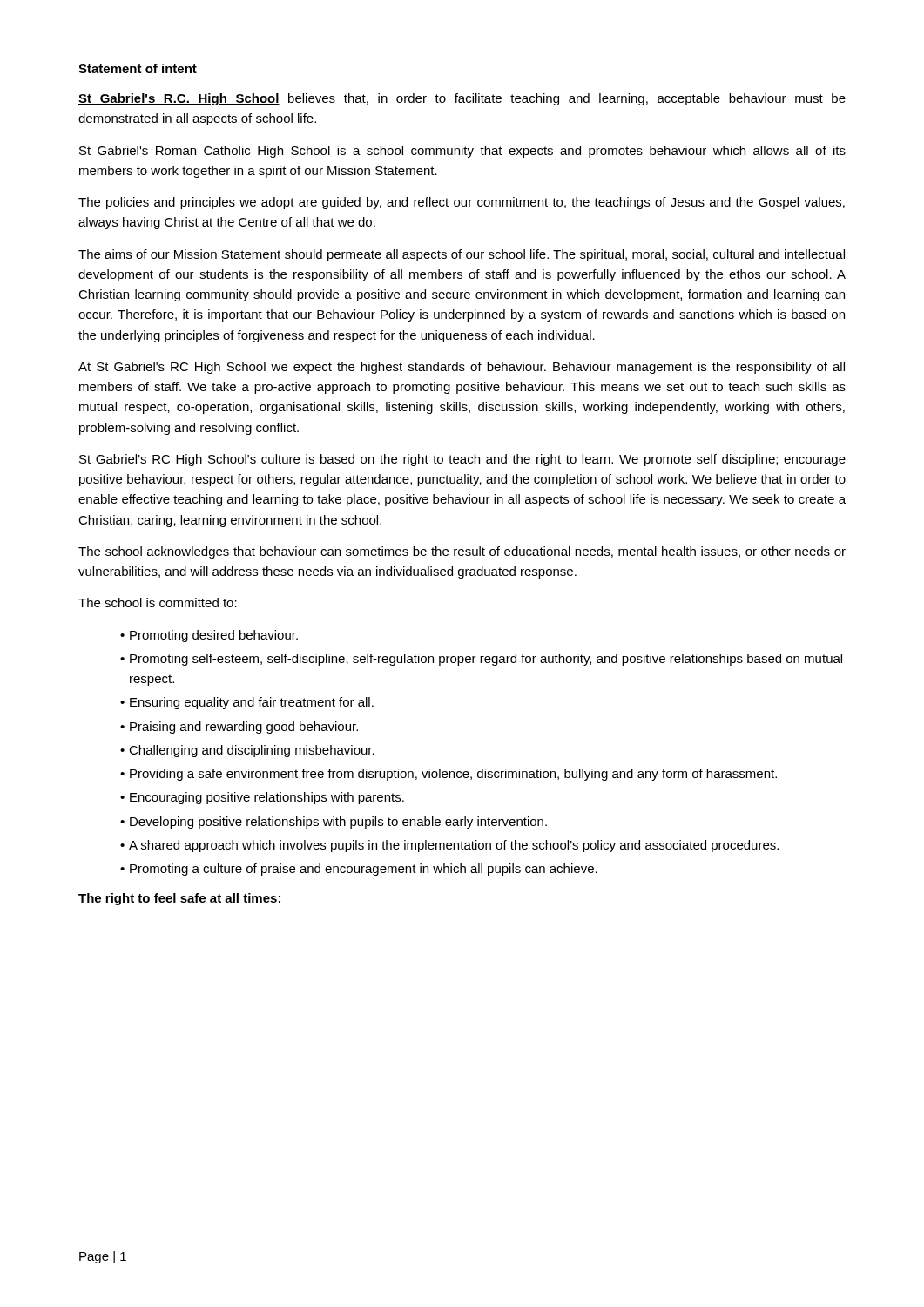924x1307 pixels.
Task: Navigate to the text block starting "•Providing a safe environment free from disruption, violence,"
Action: (x=475, y=773)
